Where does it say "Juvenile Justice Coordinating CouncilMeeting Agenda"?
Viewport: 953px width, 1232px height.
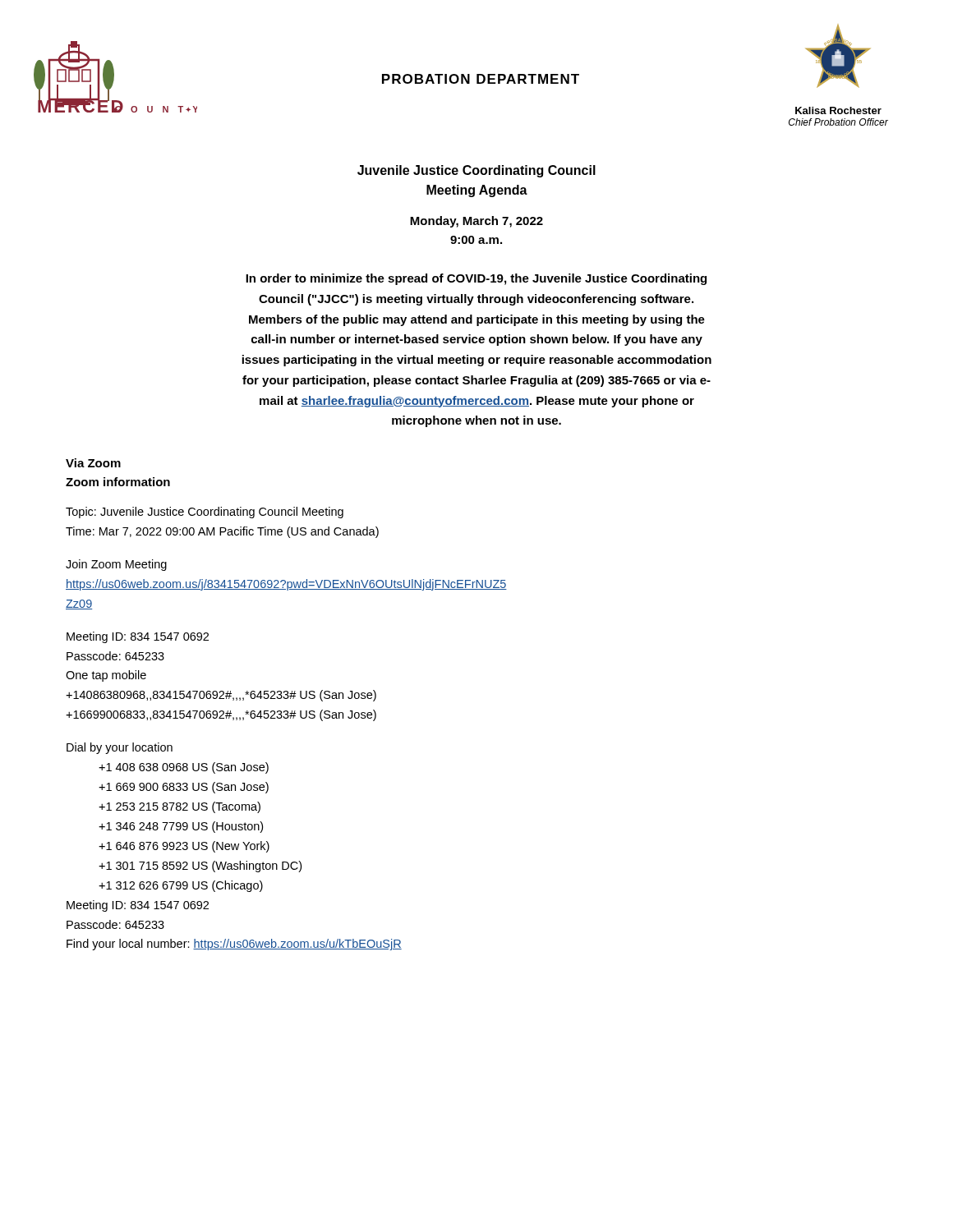click(x=476, y=180)
